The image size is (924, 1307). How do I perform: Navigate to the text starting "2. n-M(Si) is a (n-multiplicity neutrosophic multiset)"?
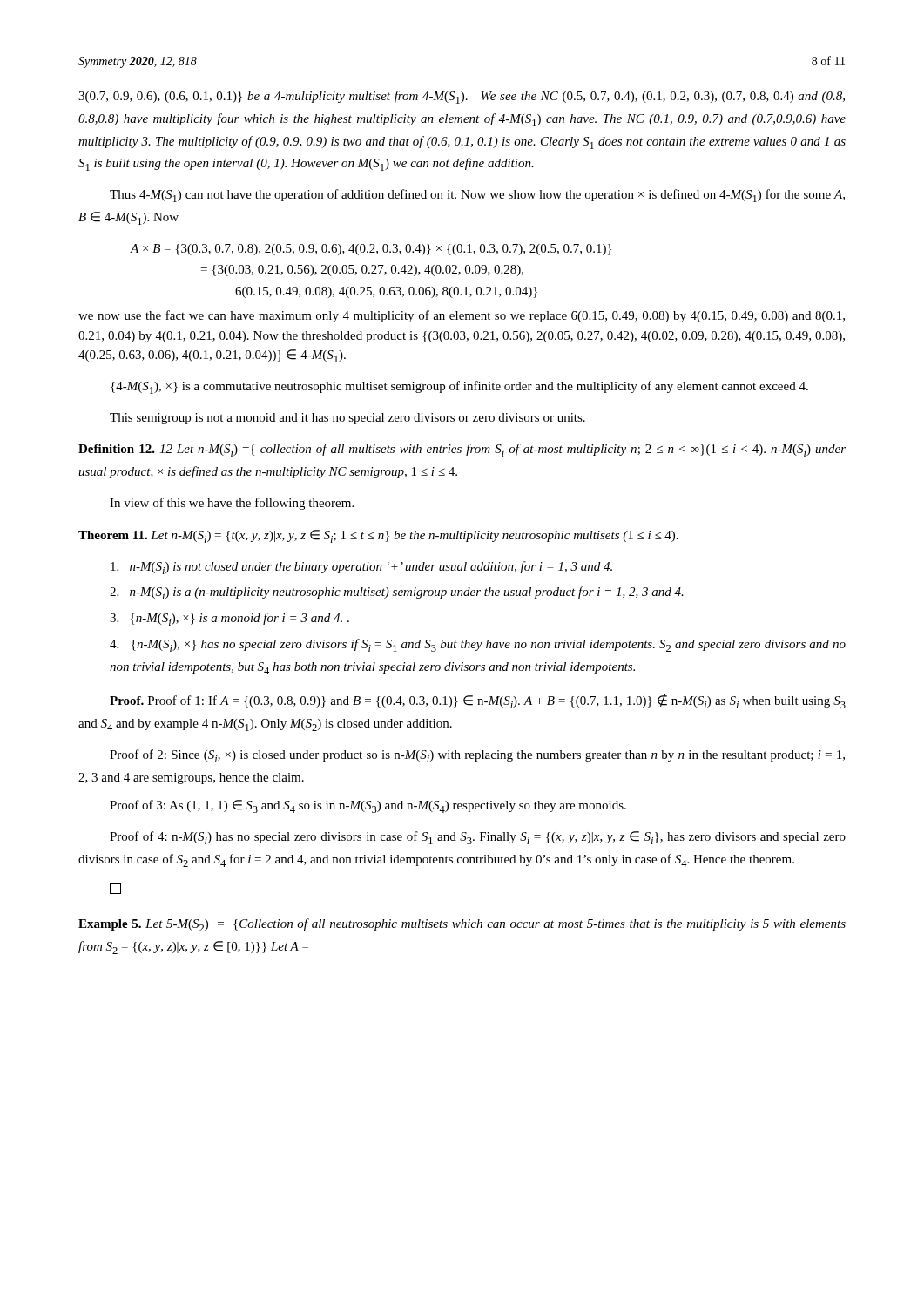pyautogui.click(x=397, y=594)
